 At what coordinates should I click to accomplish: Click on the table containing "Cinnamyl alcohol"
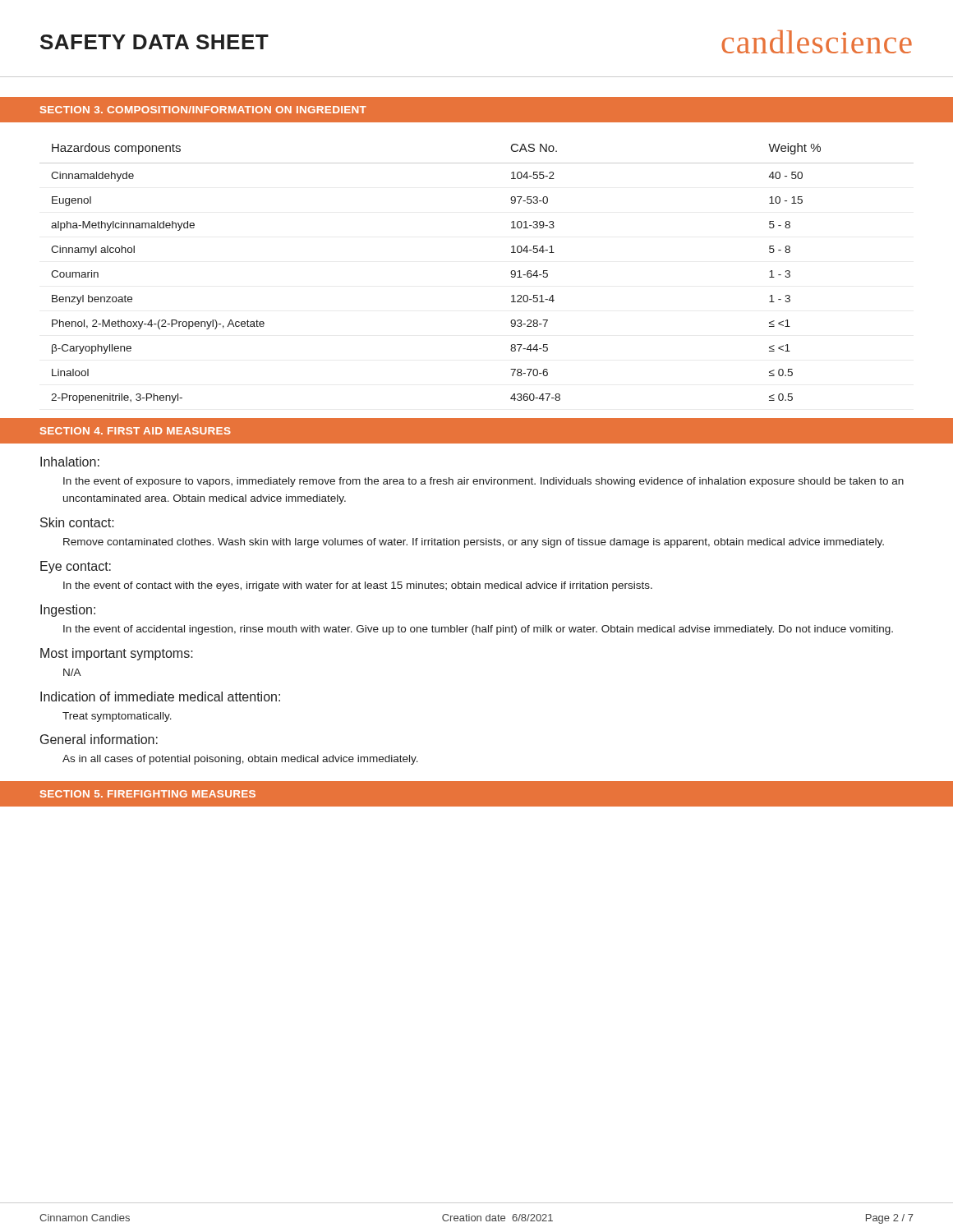point(476,270)
